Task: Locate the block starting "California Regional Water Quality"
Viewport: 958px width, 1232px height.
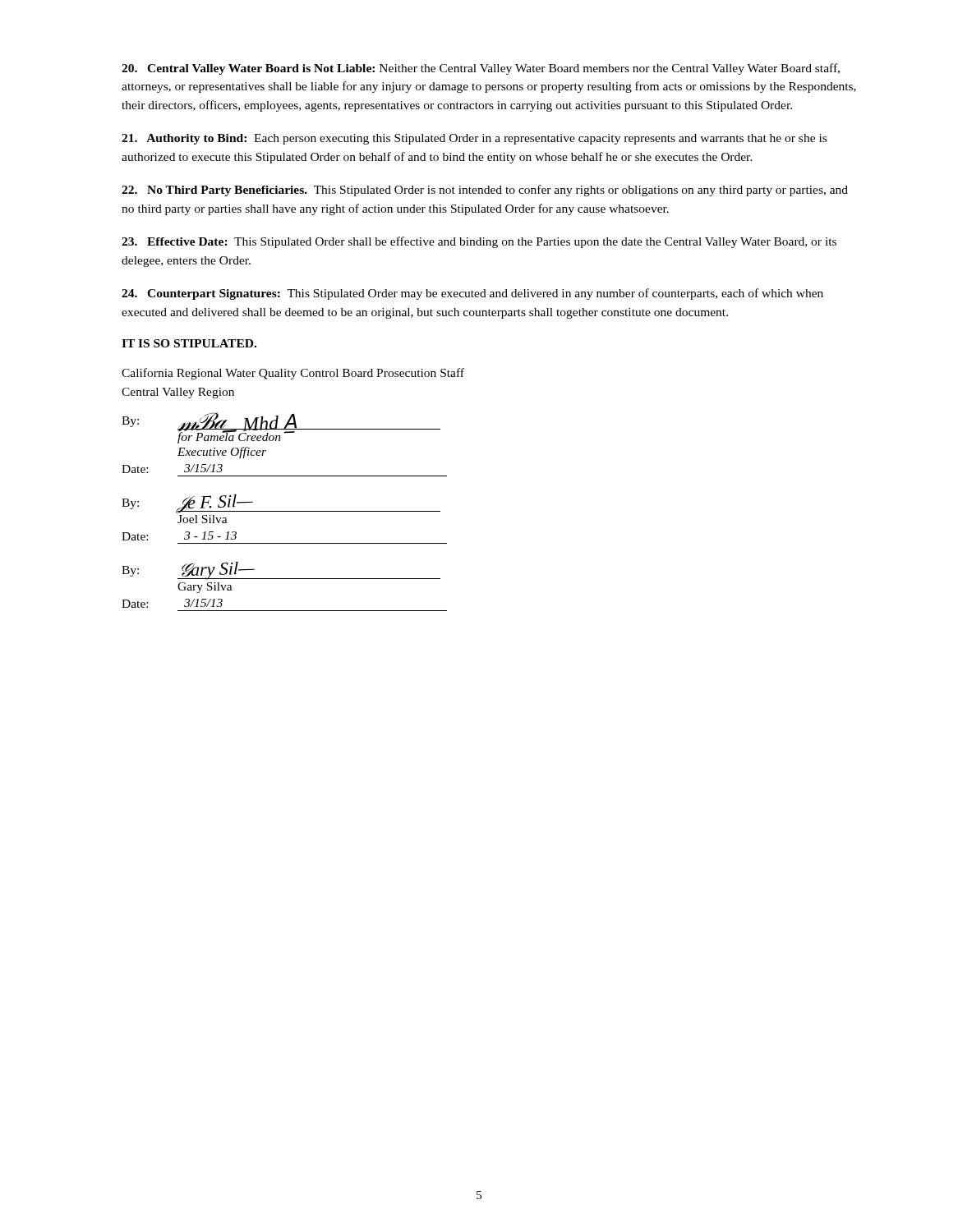Action: 293,382
